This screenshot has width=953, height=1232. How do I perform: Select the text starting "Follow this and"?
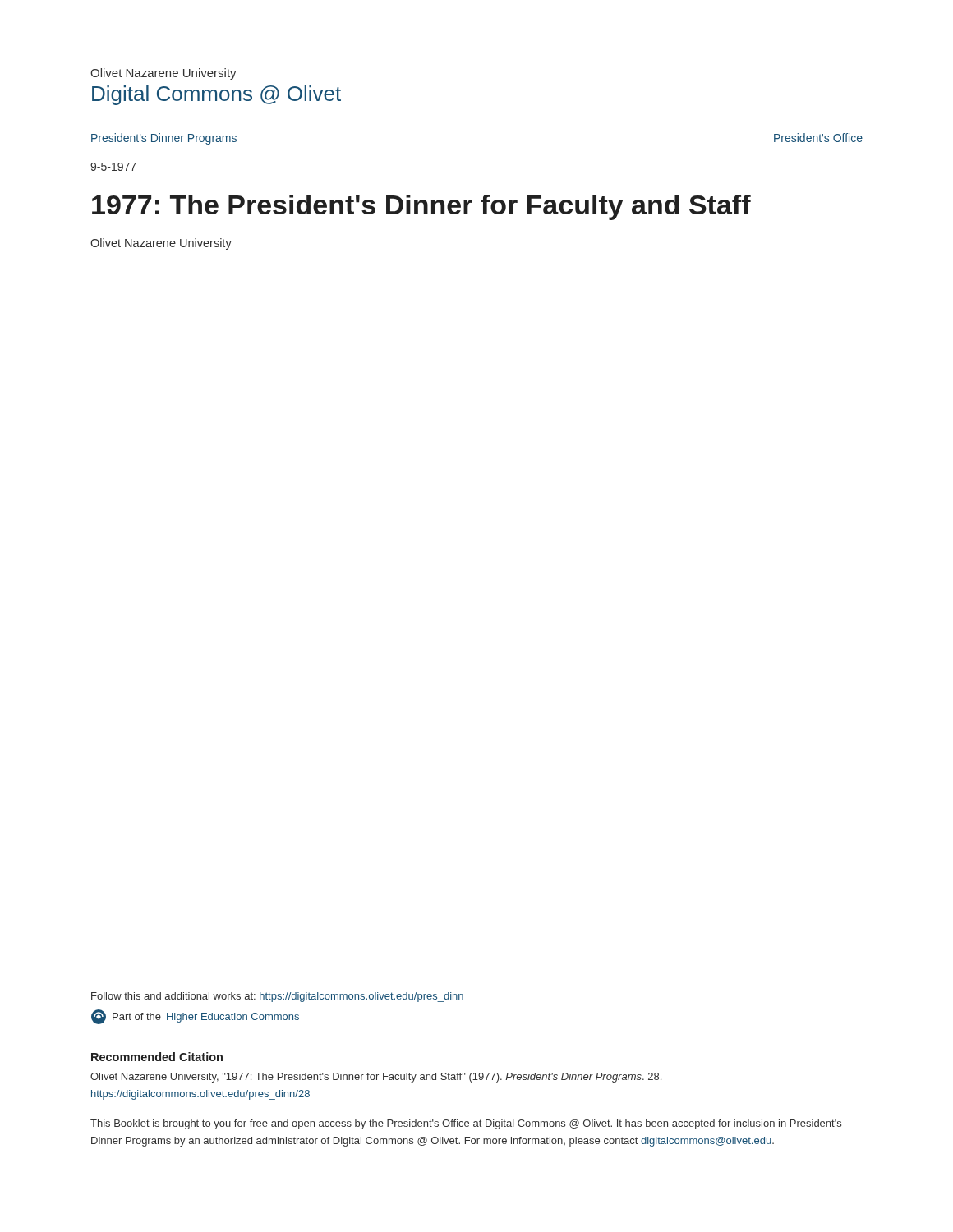pyautogui.click(x=277, y=996)
